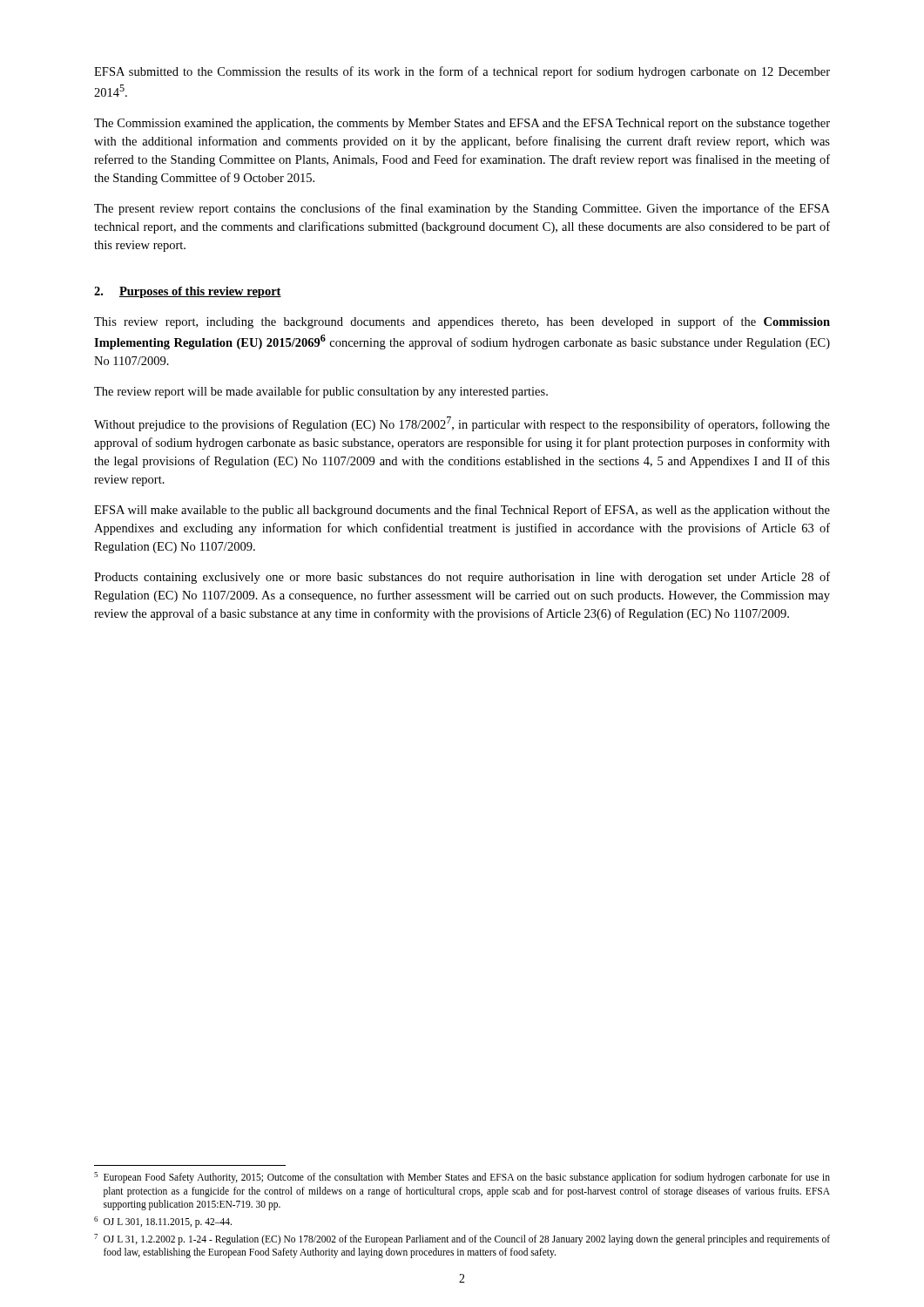Screen dimensions: 1307x924
Task: Find the footnote that says "5 European Food Safety Authority,"
Action: pos(462,1191)
